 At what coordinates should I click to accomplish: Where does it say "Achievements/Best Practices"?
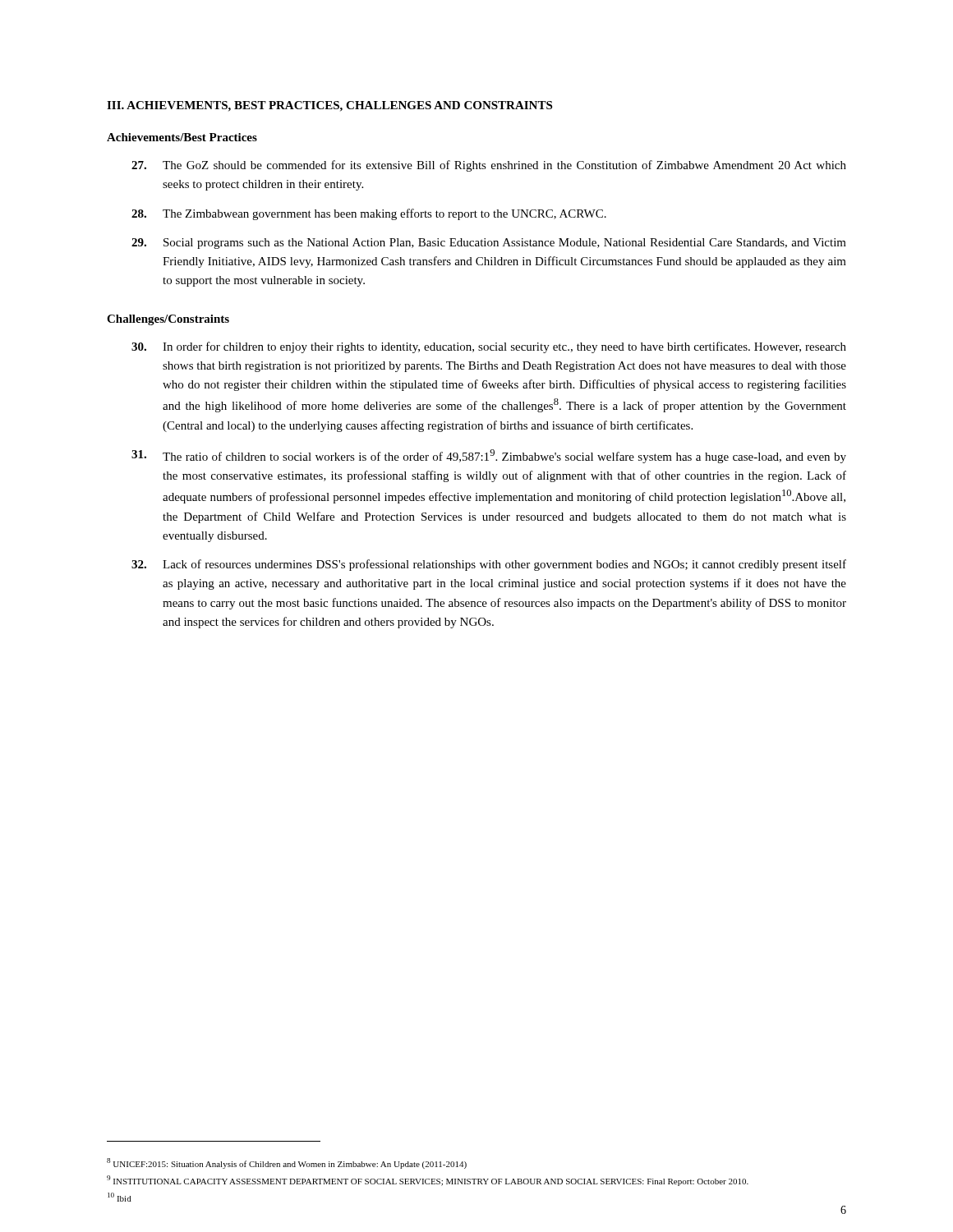coord(182,137)
